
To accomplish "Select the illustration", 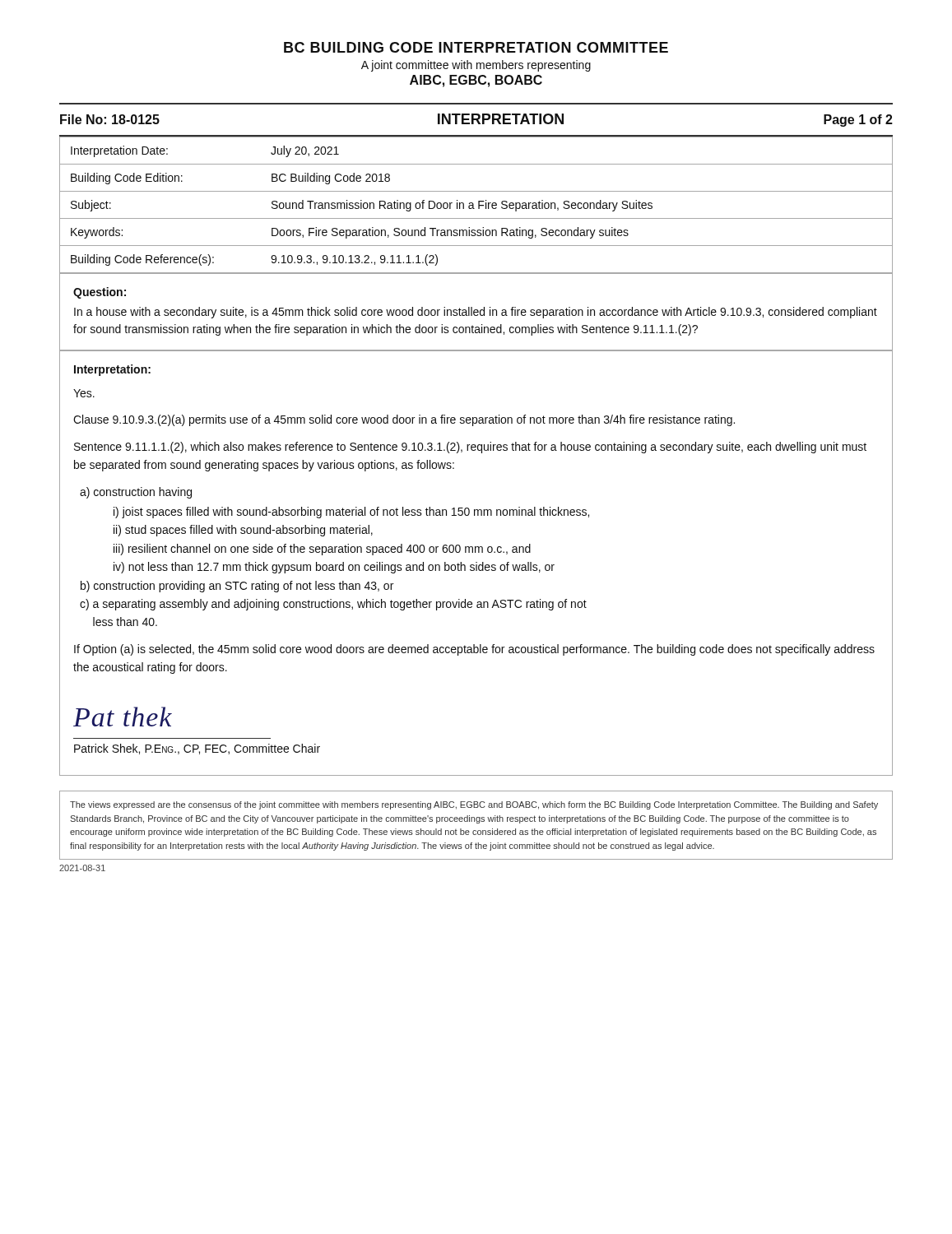I will pos(476,720).
